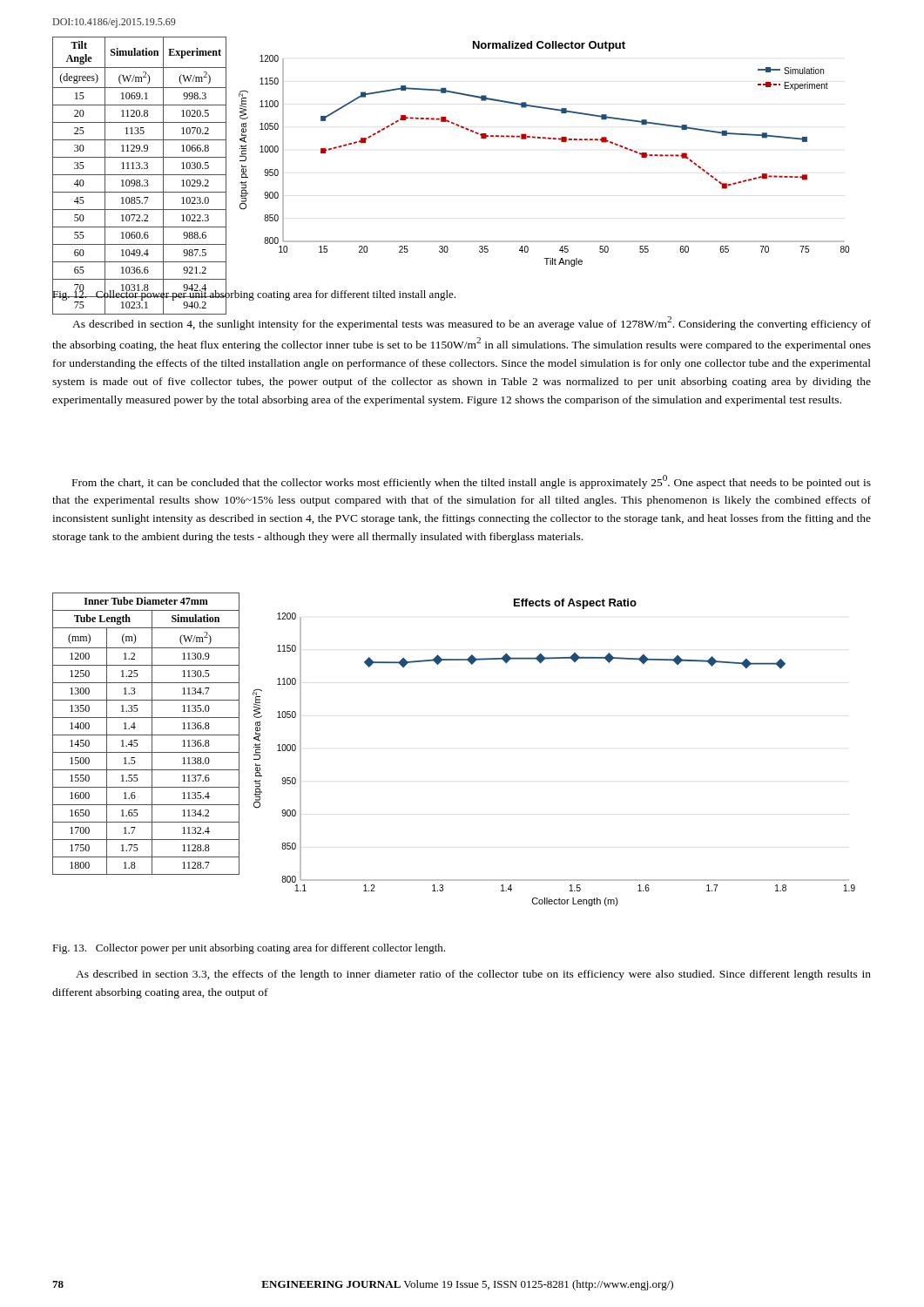The height and width of the screenshot is (1307, 924).
Task: Where is the passage that starts "From the chart, it can"?
Action: tap(462, 508)
